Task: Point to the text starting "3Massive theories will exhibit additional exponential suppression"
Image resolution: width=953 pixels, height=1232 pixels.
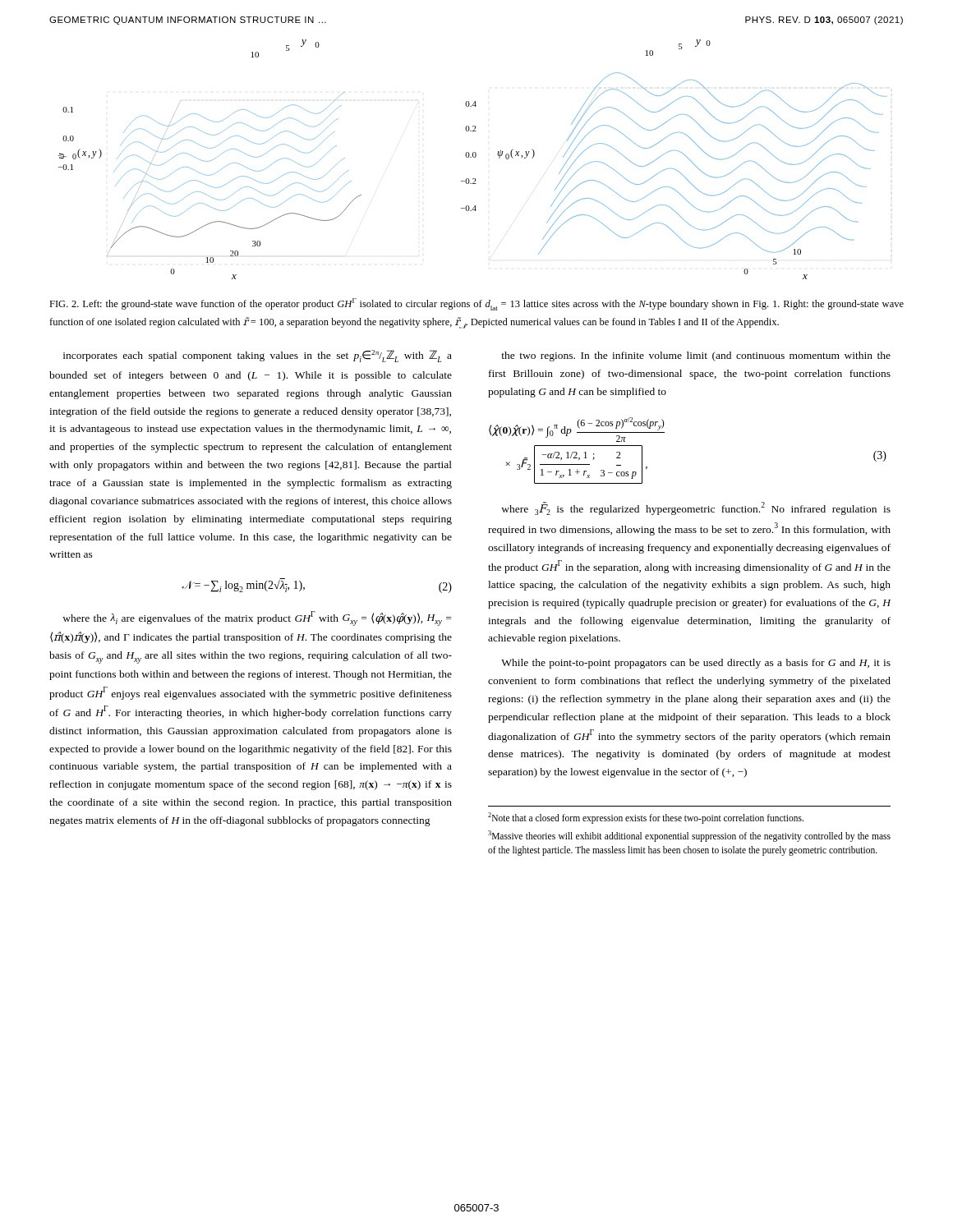Action: point(689,842)
